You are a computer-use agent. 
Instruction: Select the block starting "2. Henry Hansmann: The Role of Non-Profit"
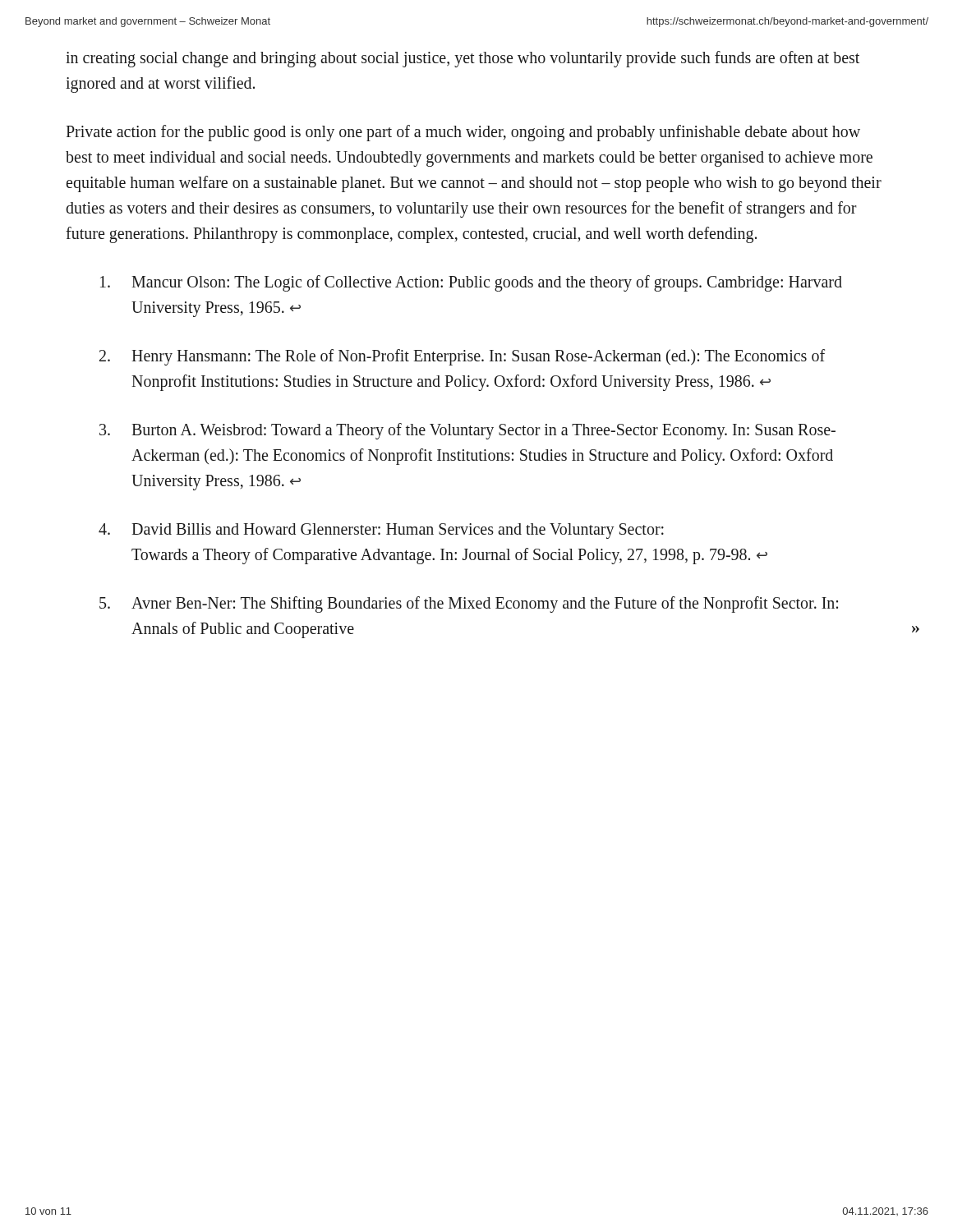(x=493, y=369)
